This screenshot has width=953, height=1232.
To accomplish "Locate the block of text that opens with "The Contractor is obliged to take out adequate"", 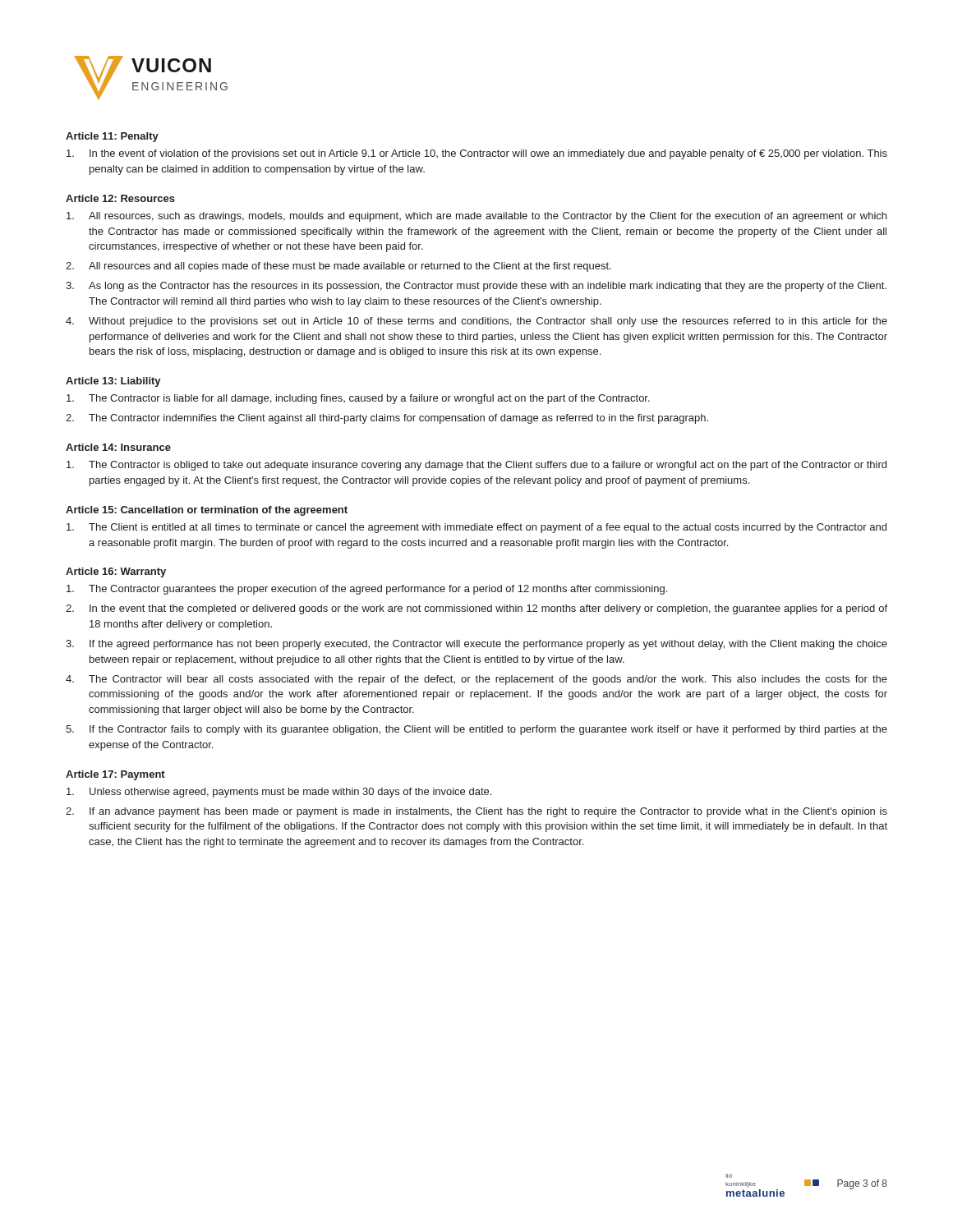I will 476,473.
